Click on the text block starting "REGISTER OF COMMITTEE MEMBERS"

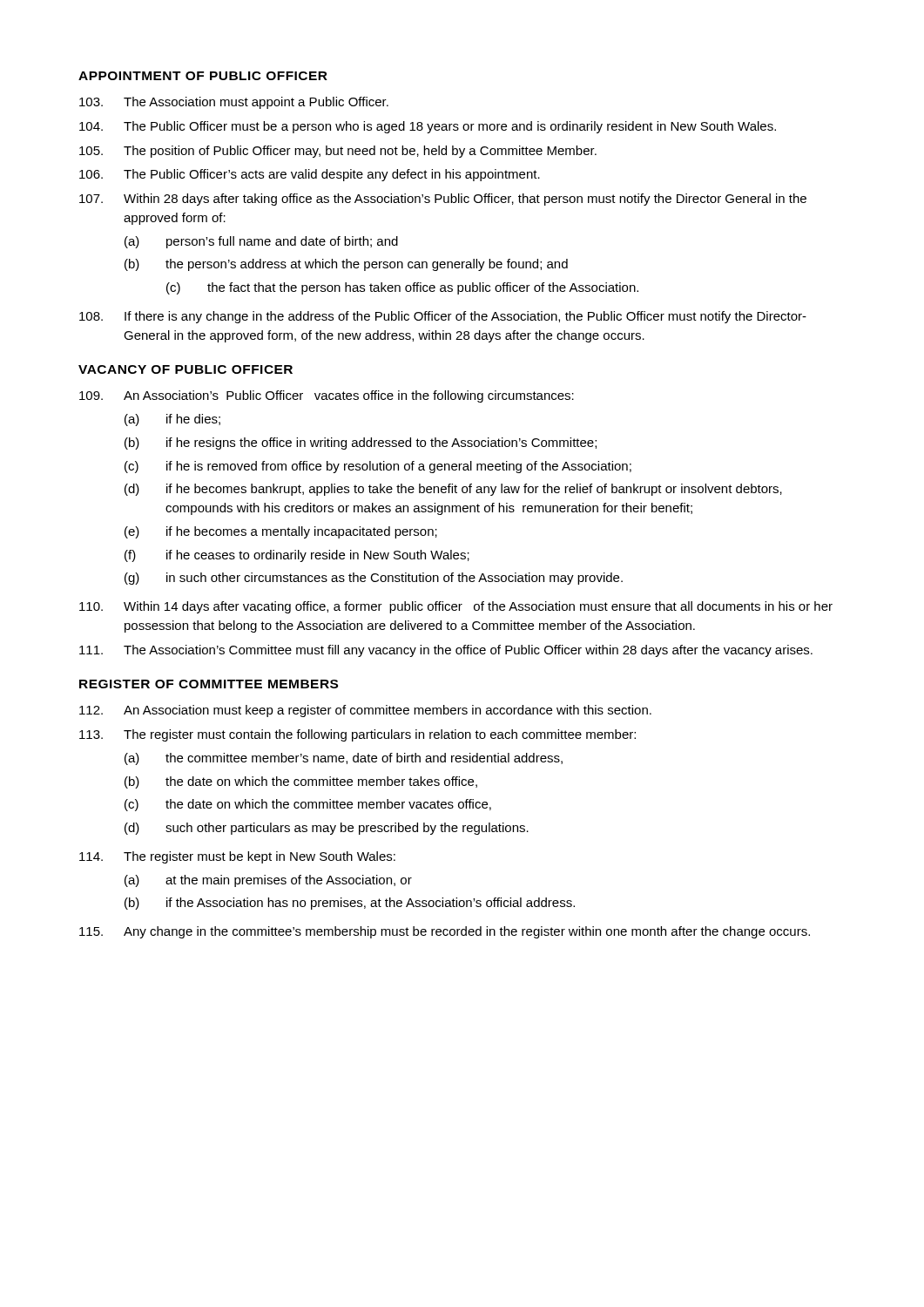click(x=209, y=684)
